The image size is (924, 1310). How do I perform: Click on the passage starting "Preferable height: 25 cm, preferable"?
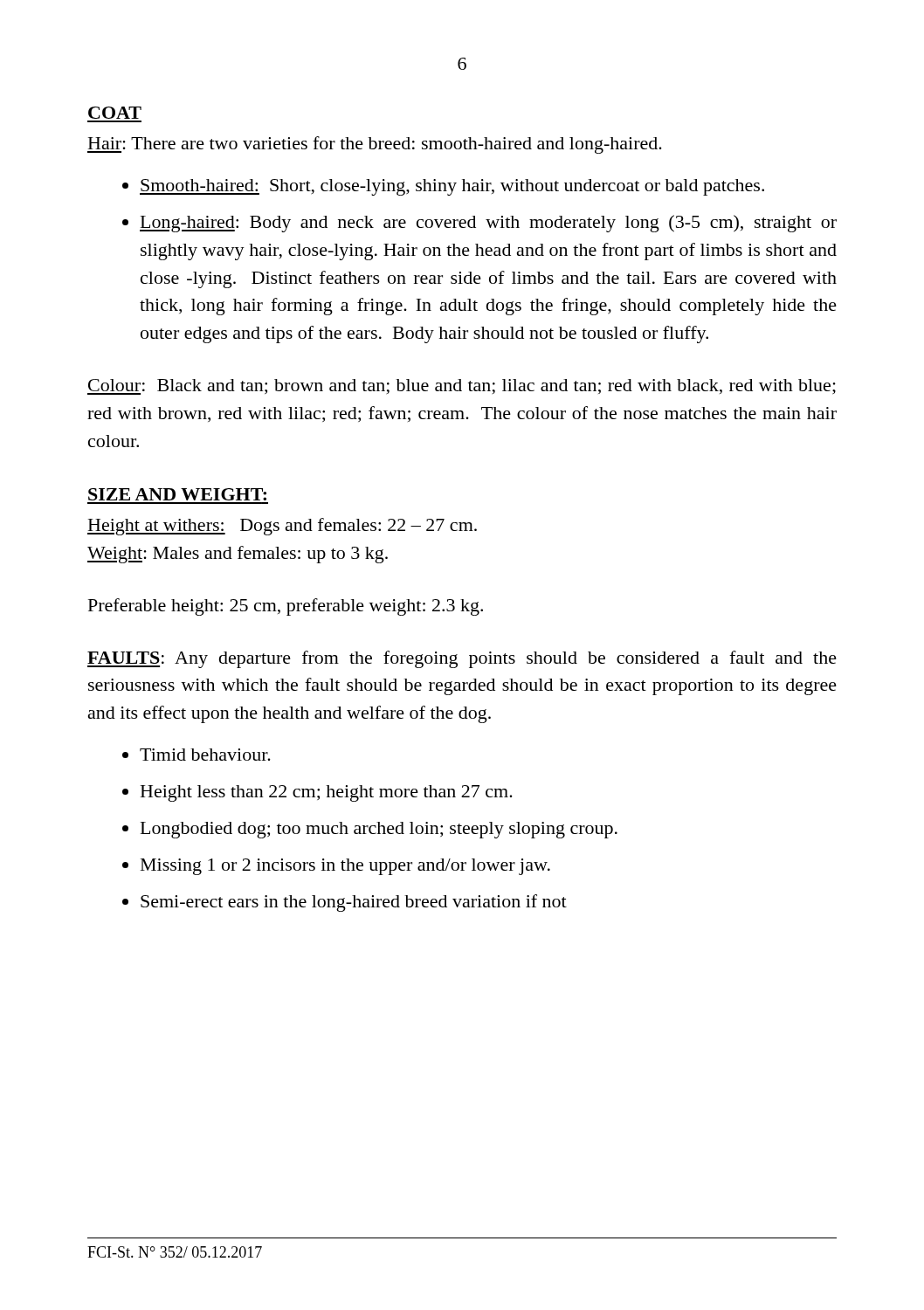coord(286,604)
